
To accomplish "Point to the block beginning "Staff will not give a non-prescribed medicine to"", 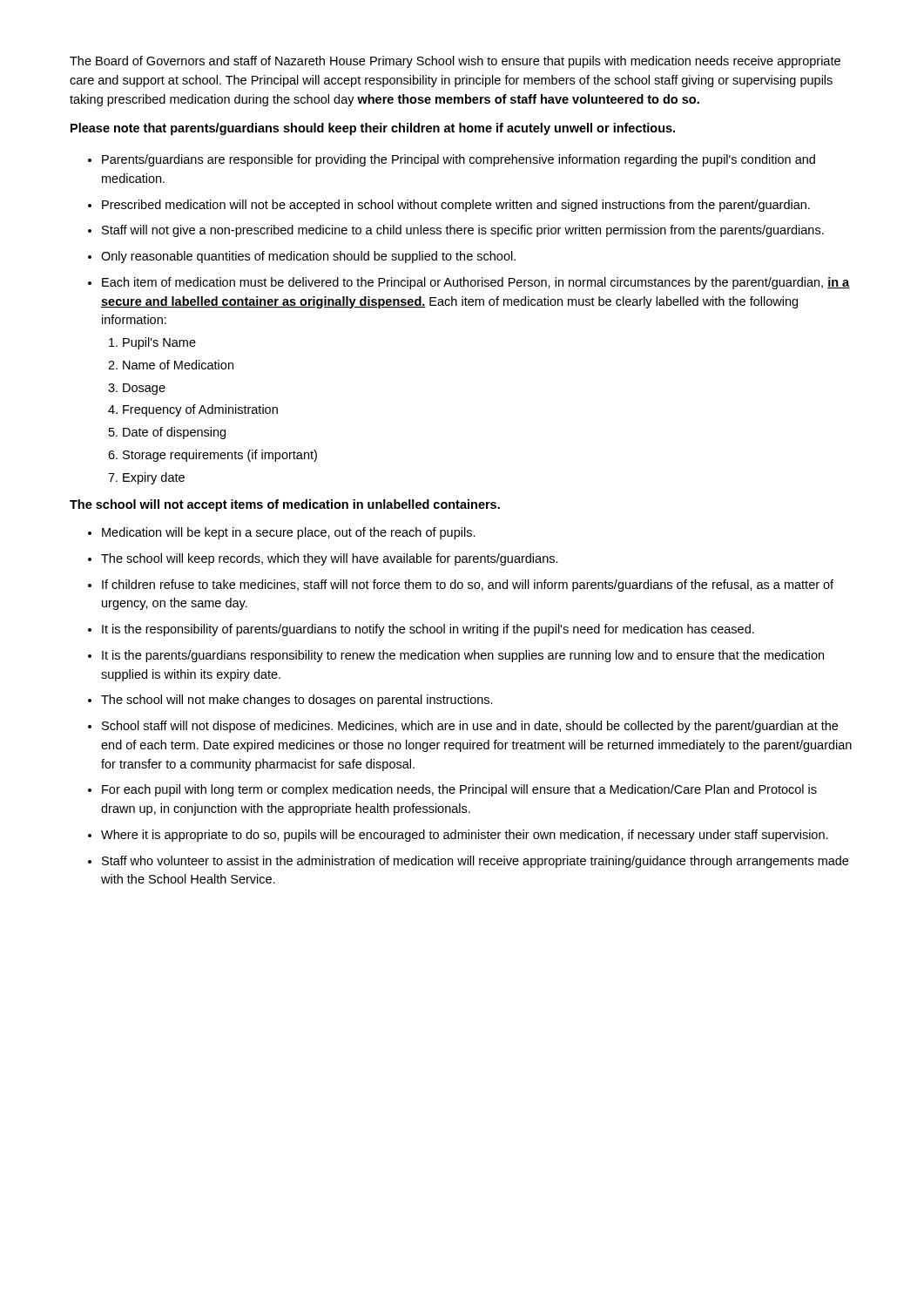I will click(x=463, y=230).
